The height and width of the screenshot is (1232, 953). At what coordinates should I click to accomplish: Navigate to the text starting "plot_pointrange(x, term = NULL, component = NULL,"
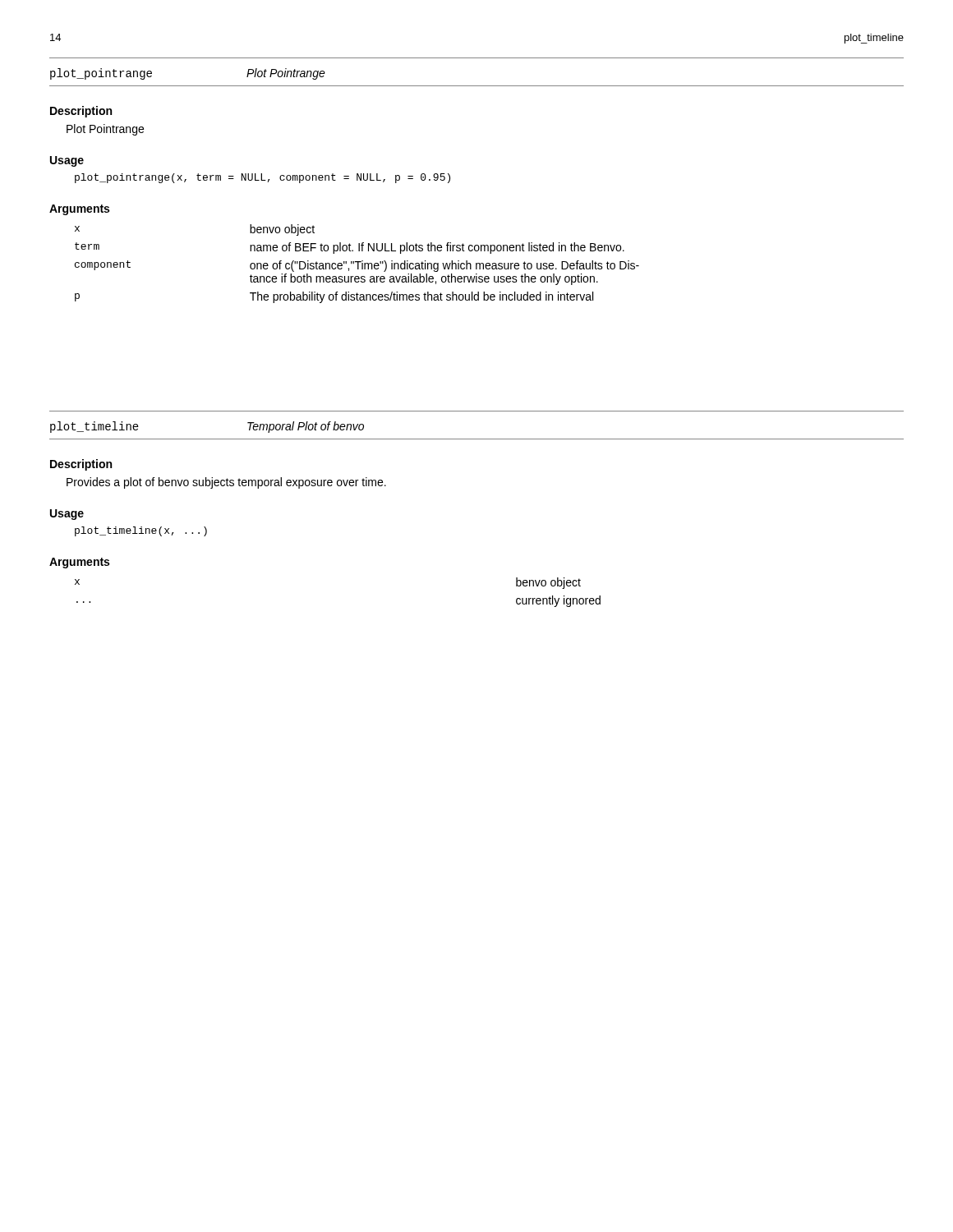click(x=263, y=178)
